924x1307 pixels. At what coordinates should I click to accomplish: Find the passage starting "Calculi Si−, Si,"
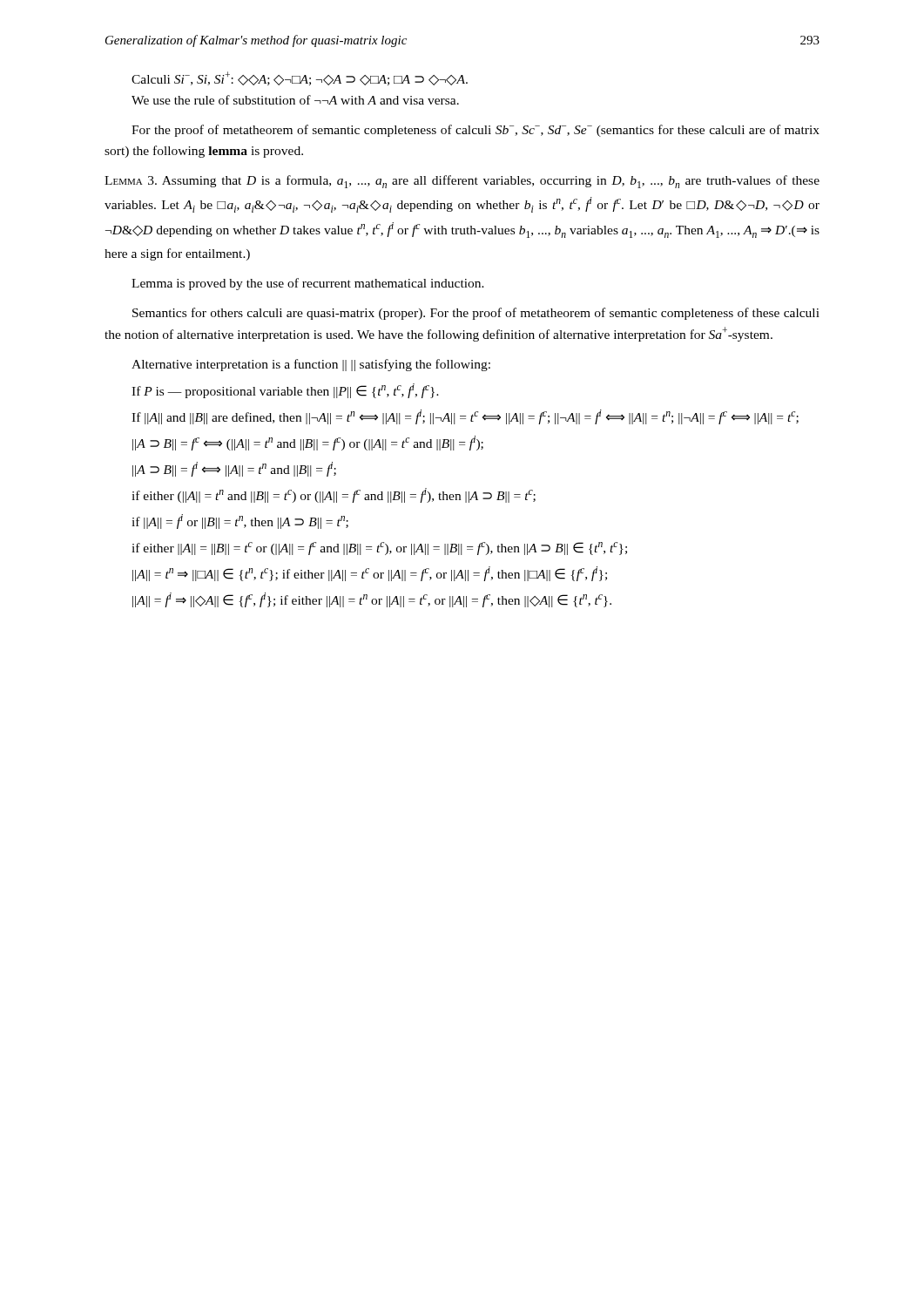300,88
